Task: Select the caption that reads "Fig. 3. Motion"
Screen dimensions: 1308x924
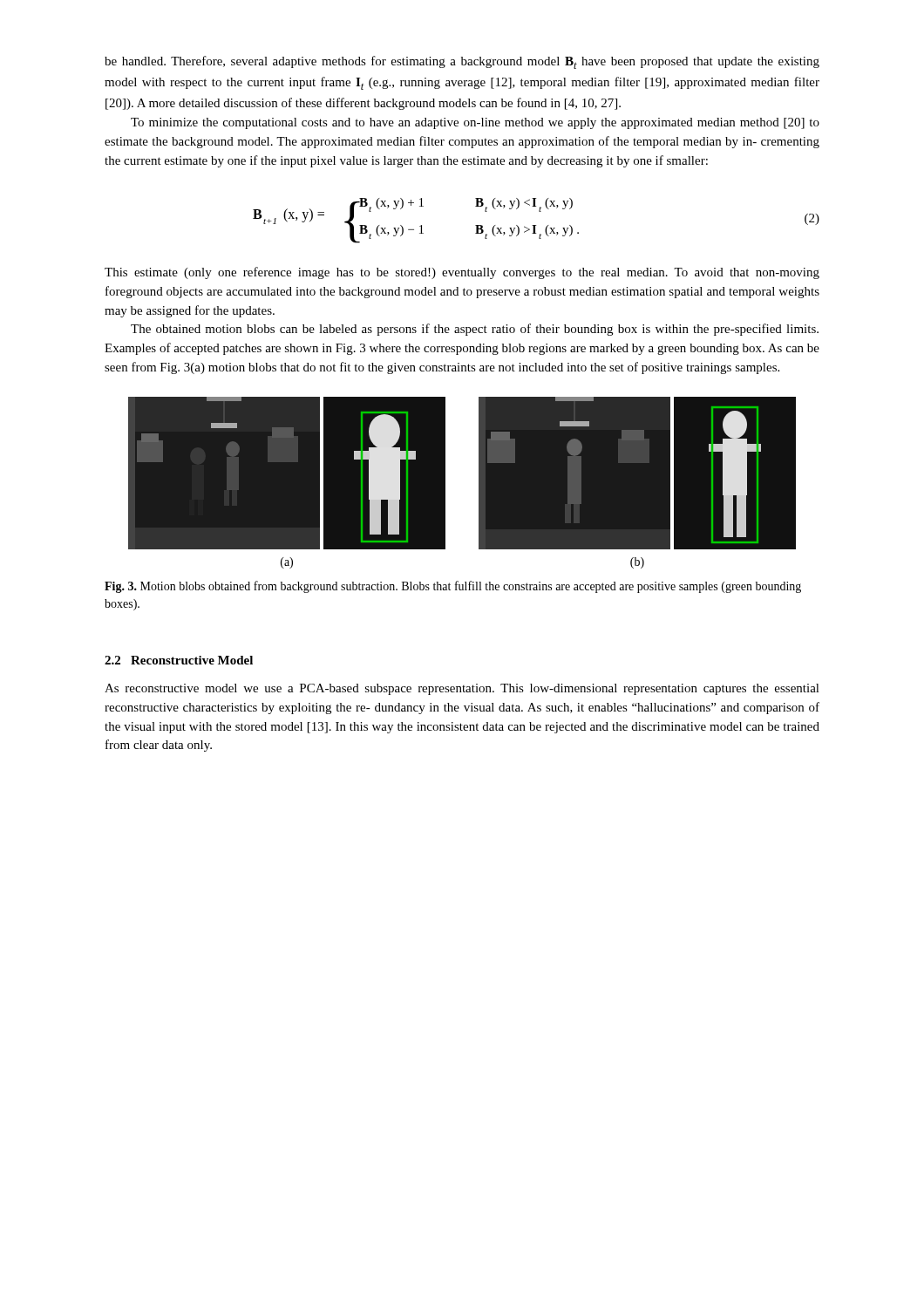Action: pos(453,595)
